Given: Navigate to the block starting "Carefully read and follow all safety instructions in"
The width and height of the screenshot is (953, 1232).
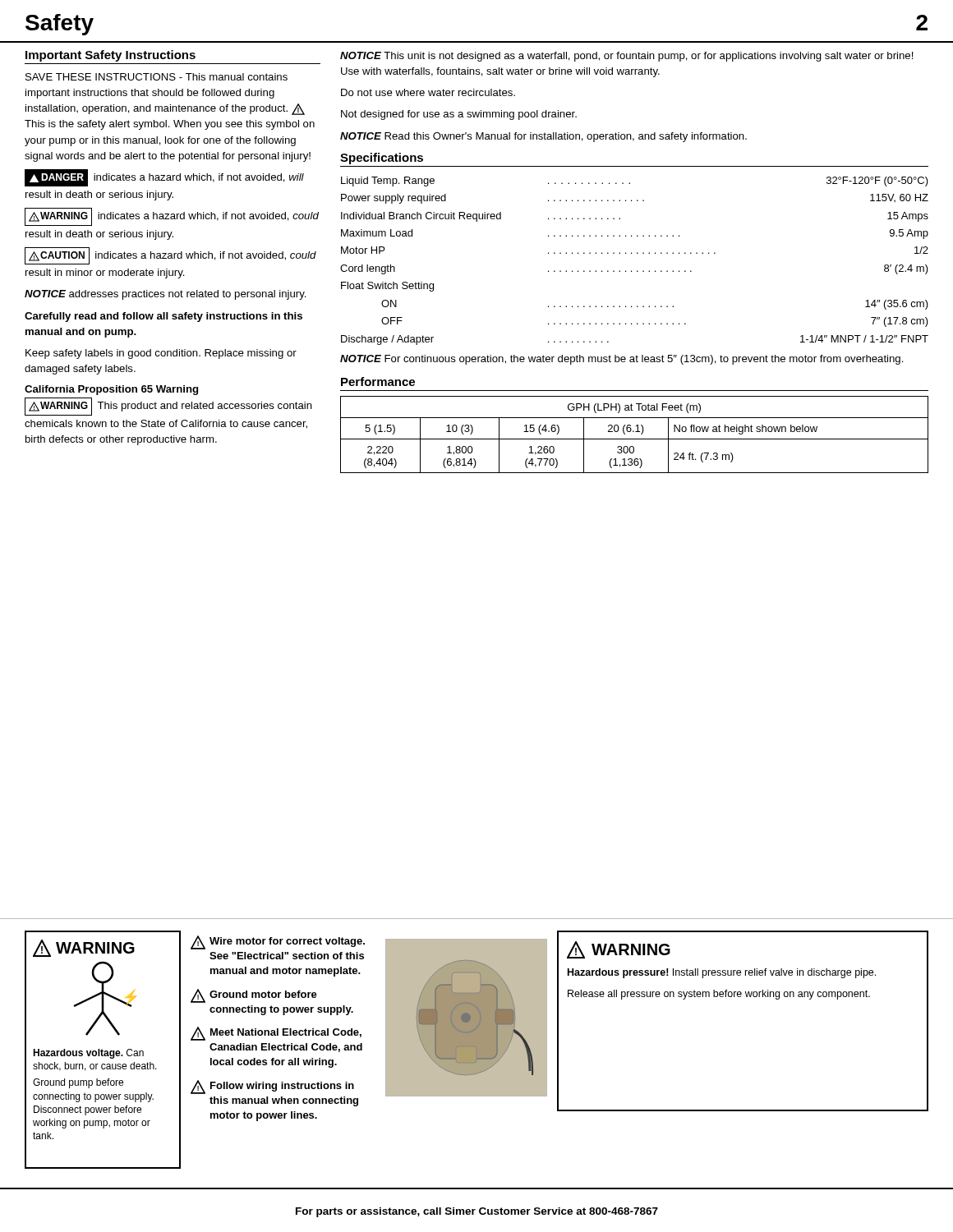Looking at the screenshot, I should click(x=164, y=323).
